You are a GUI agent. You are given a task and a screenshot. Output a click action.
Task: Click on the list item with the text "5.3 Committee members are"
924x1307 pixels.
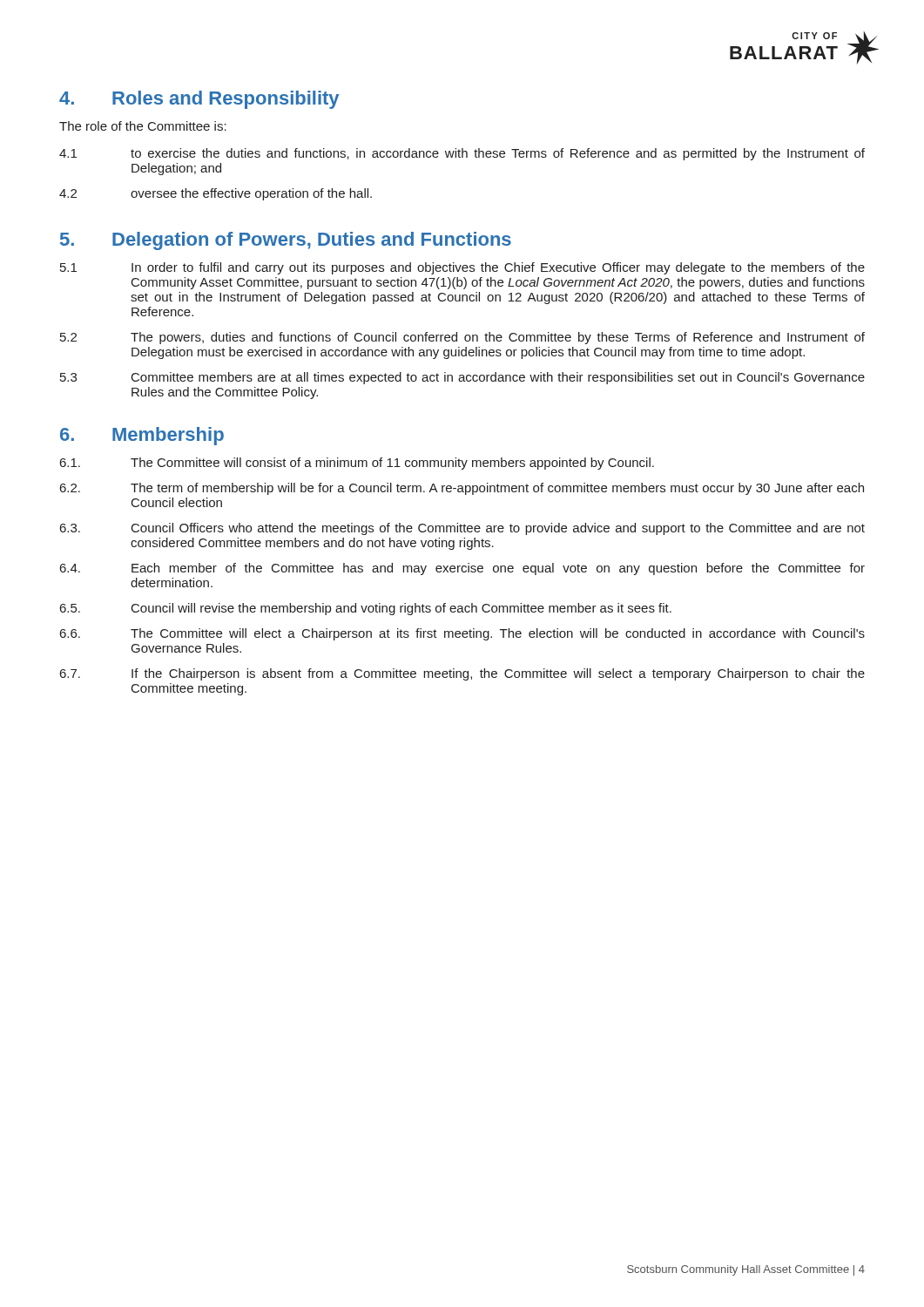(462, 384)
